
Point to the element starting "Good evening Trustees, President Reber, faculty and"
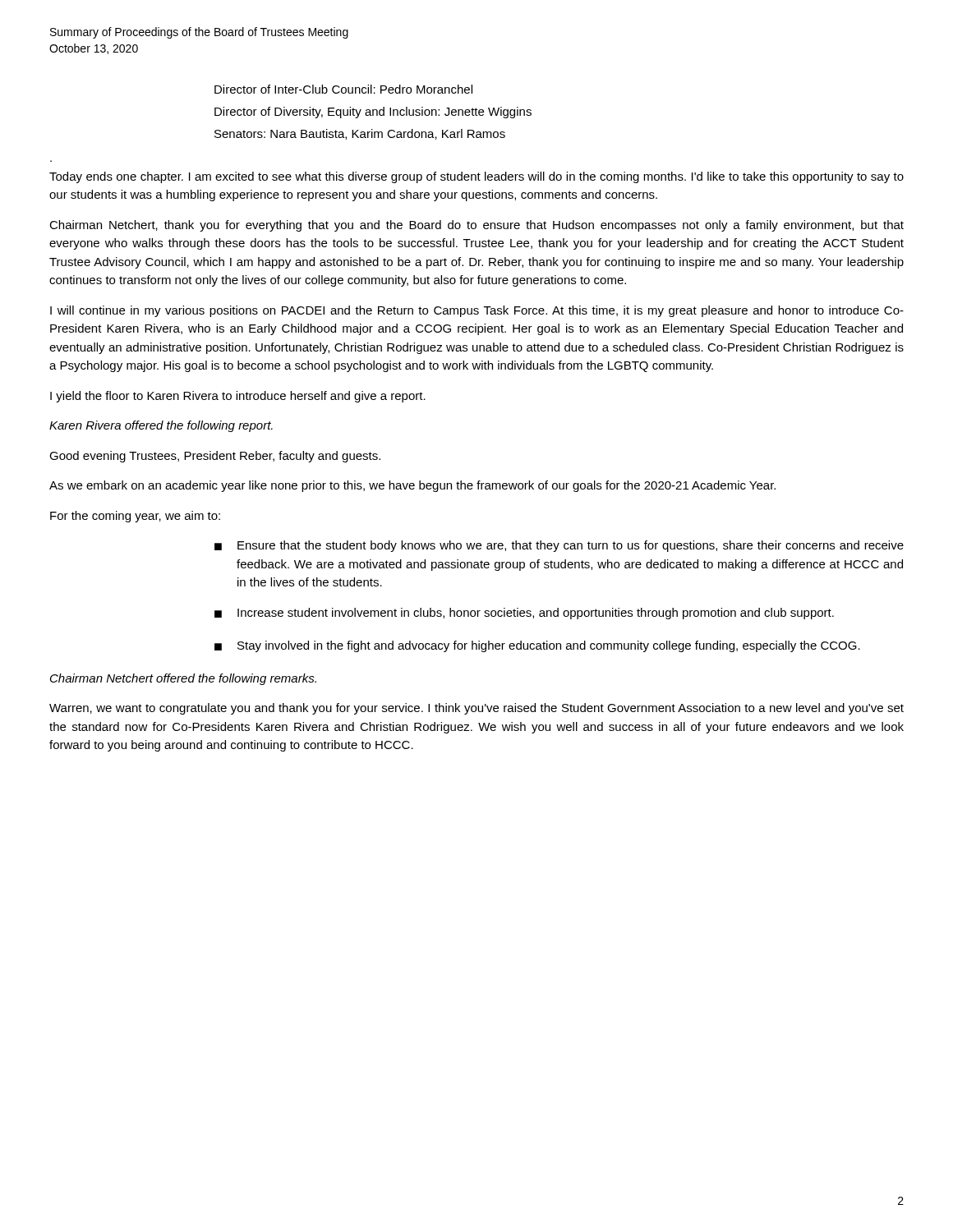(x=215, y=455)
